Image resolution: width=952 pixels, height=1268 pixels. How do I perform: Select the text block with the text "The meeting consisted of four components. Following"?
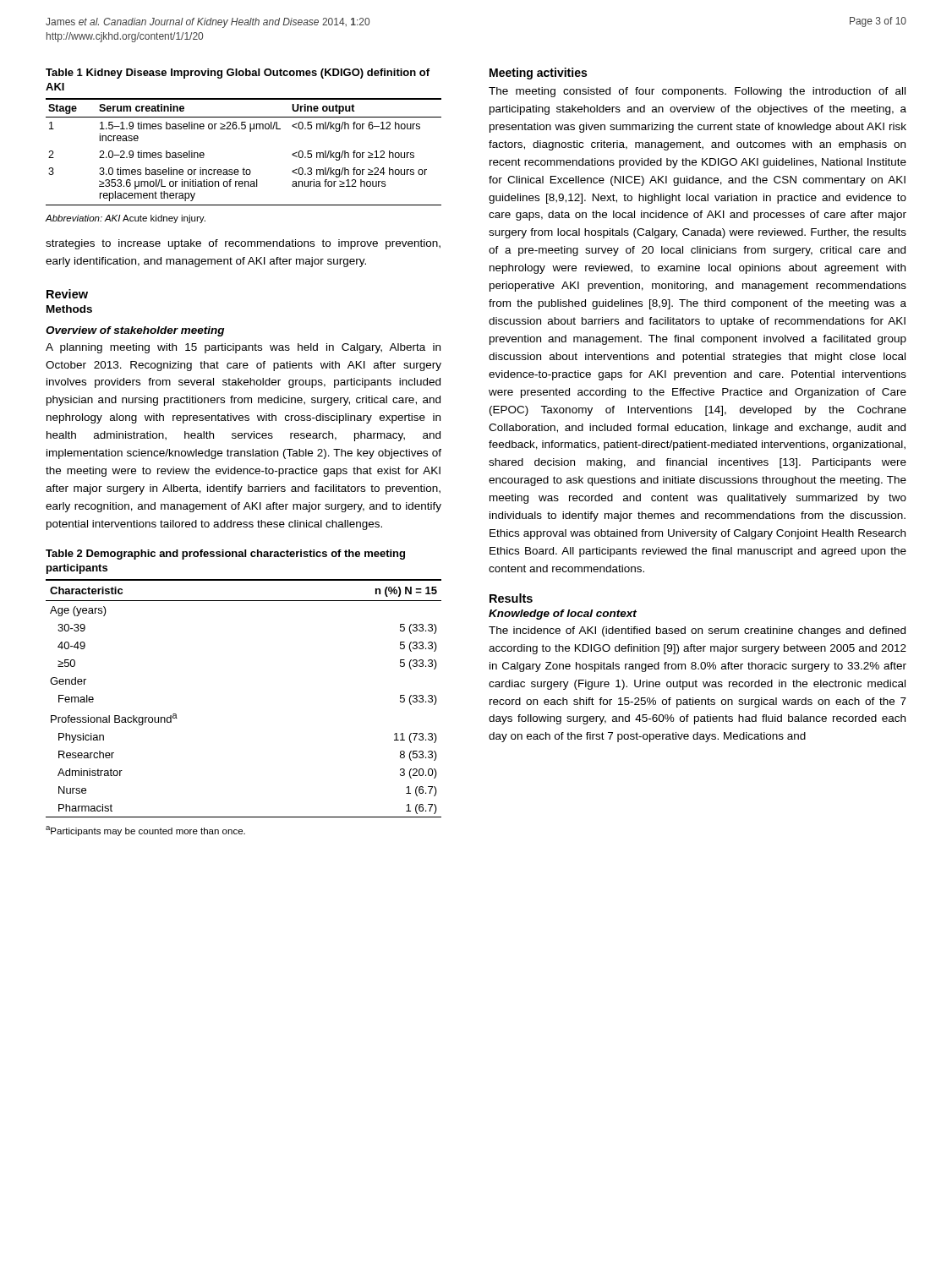[x=697, y=330]
